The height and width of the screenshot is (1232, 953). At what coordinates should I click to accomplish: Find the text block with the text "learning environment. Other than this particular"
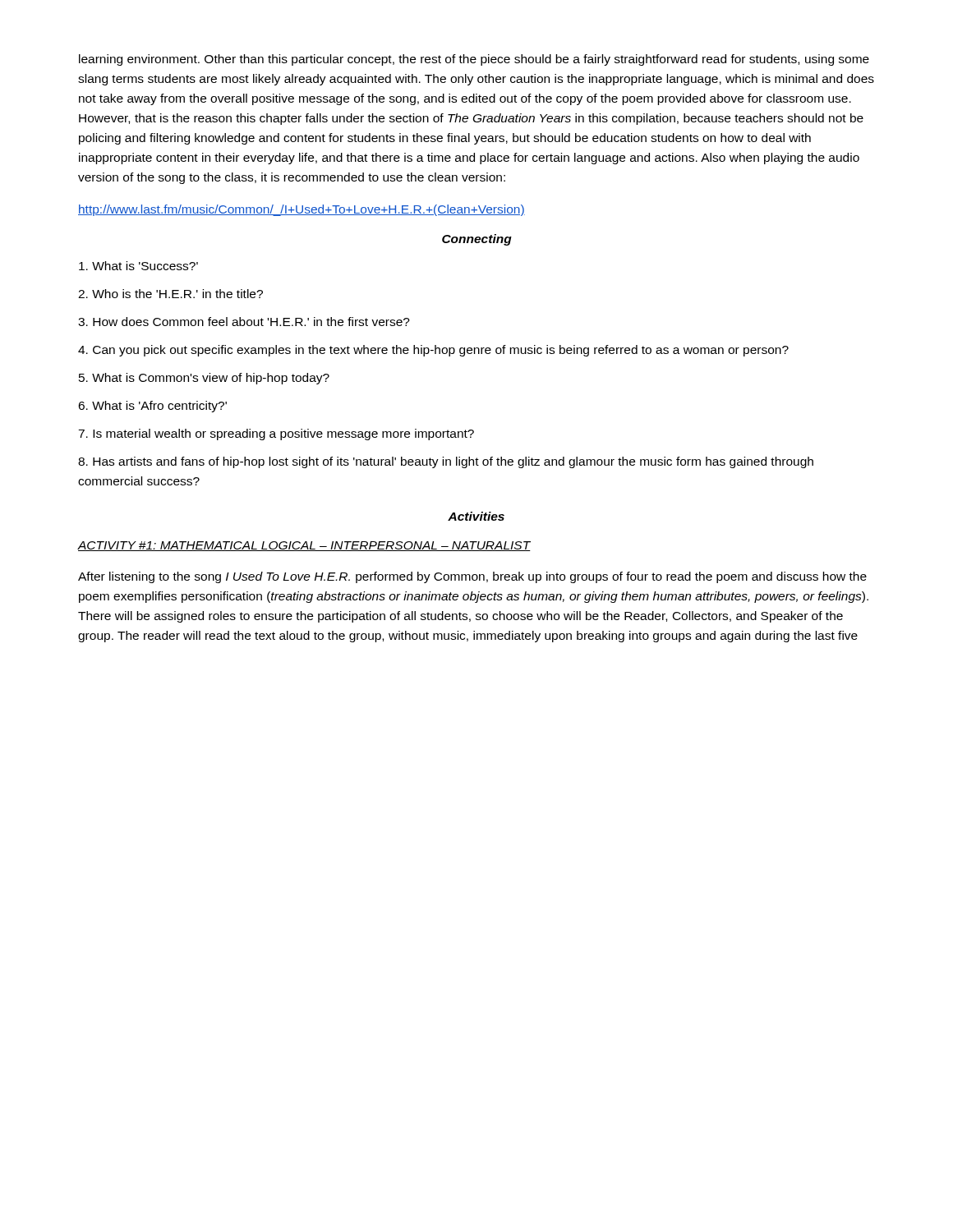(x=476, y=118)
